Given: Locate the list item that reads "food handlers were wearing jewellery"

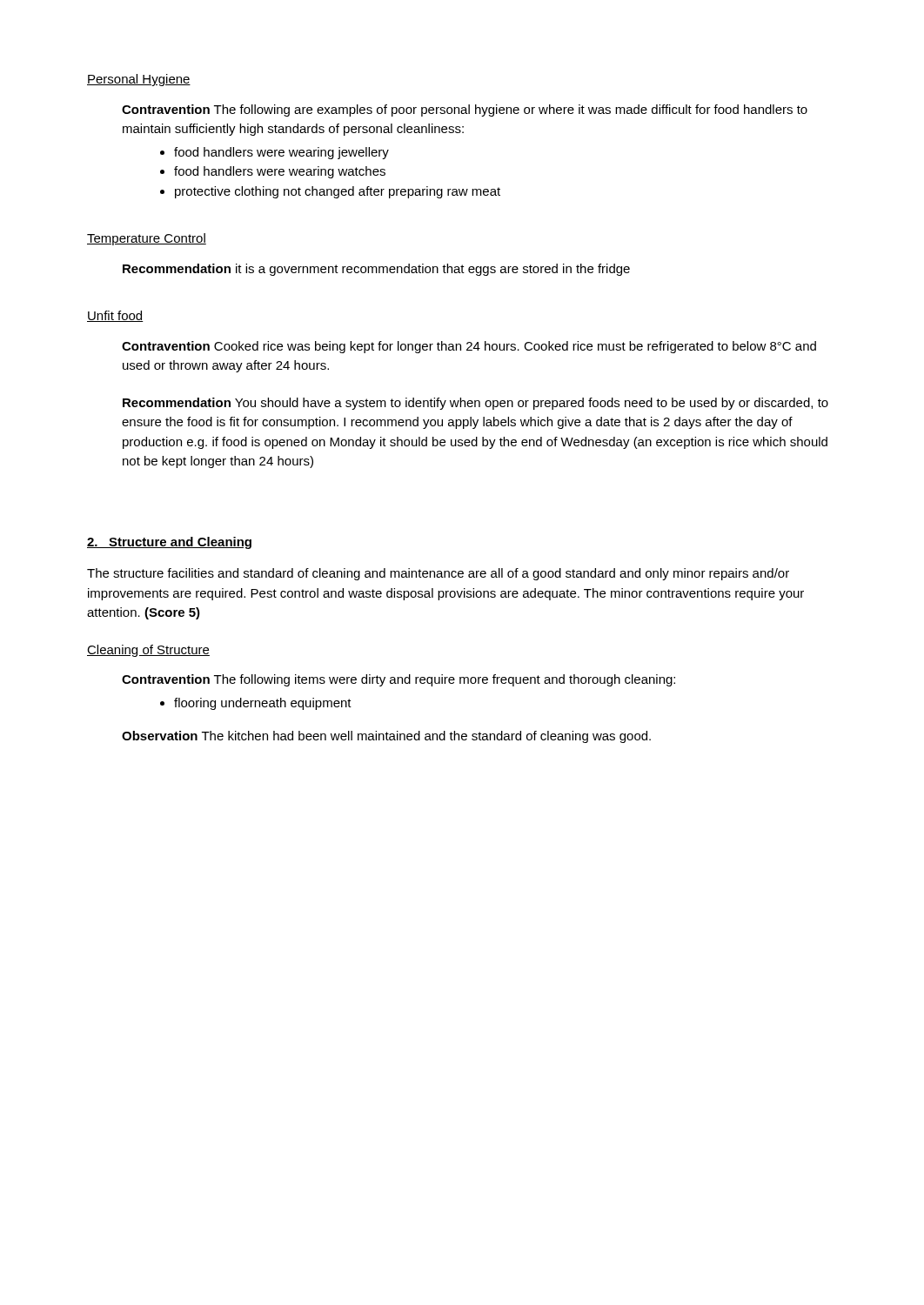Looking at the screenshot, I should pyautogui.click(x=281, y=151).
